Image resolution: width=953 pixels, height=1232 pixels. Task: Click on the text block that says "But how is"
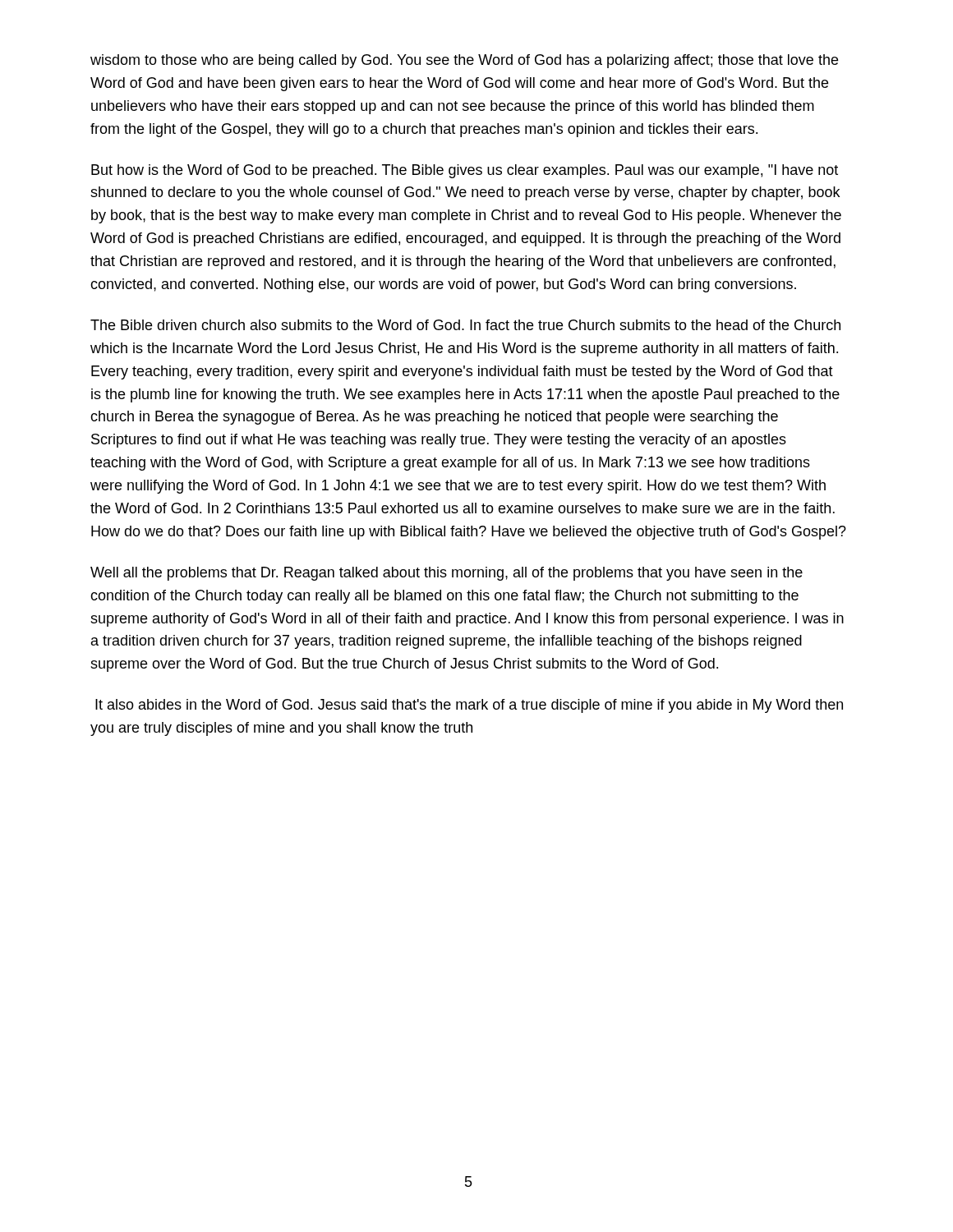point(466,227)
